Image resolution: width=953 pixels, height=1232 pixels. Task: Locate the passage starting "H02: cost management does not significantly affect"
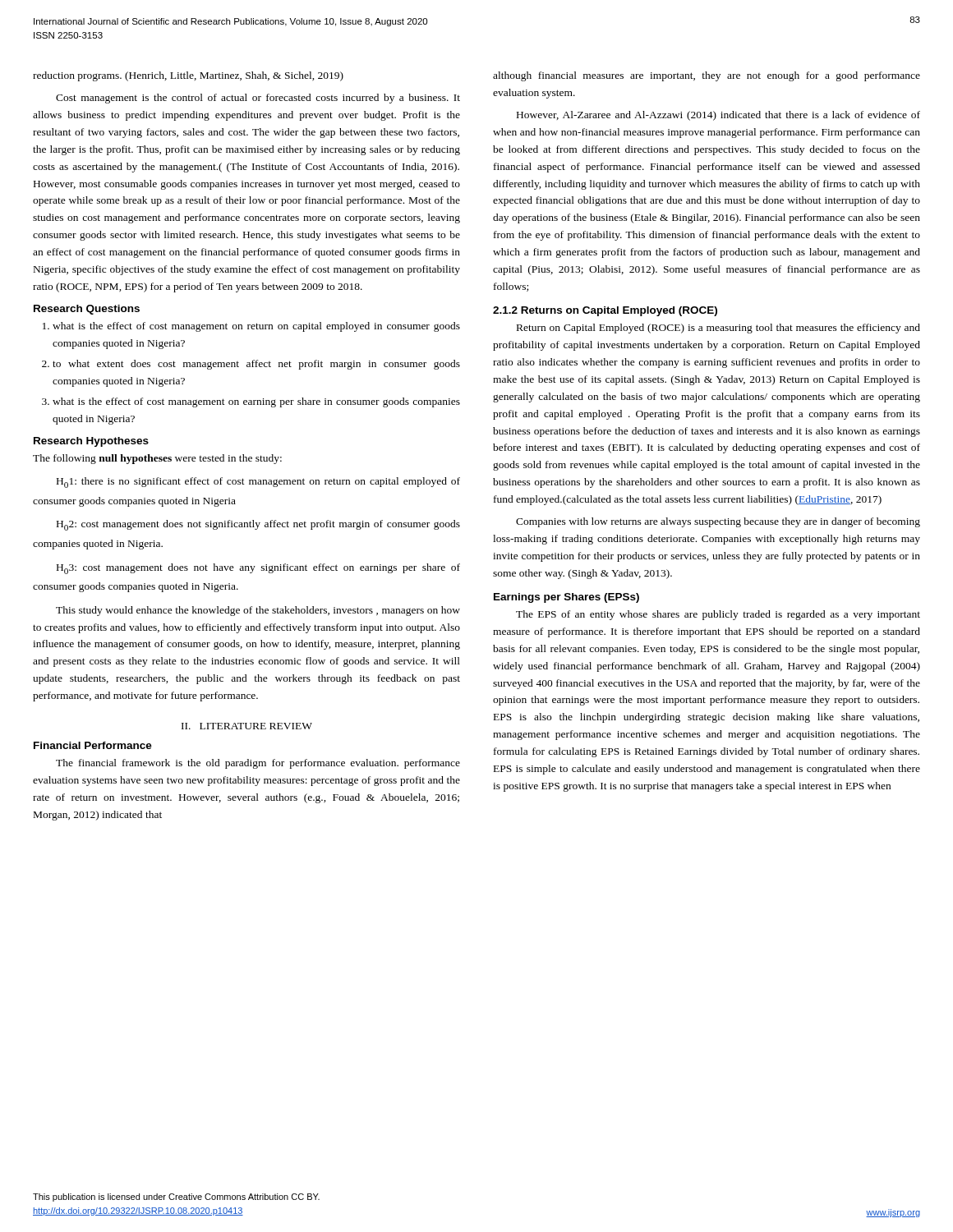(x=246, y=534)
